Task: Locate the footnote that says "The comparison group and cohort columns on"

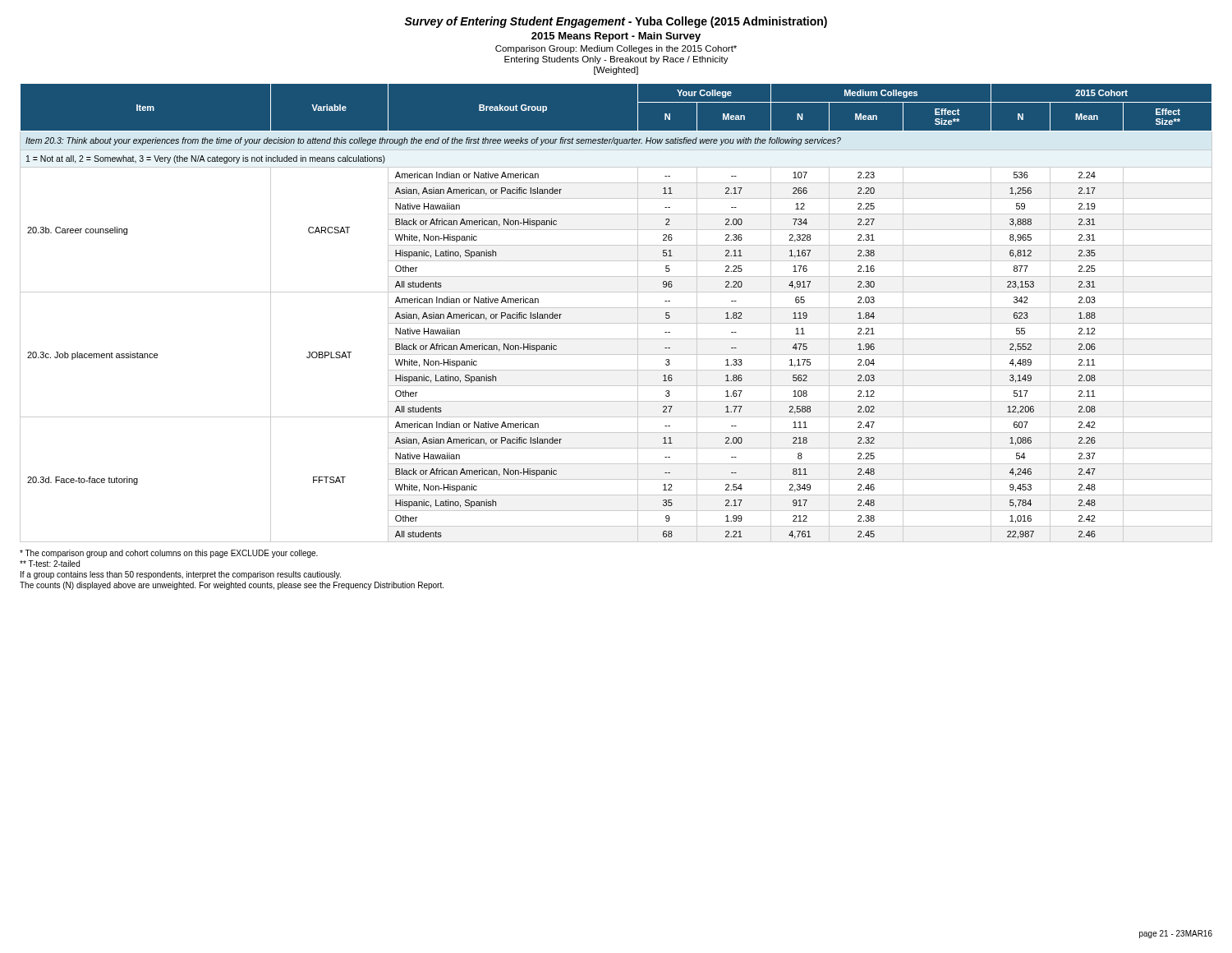Action: pos(616,553)
